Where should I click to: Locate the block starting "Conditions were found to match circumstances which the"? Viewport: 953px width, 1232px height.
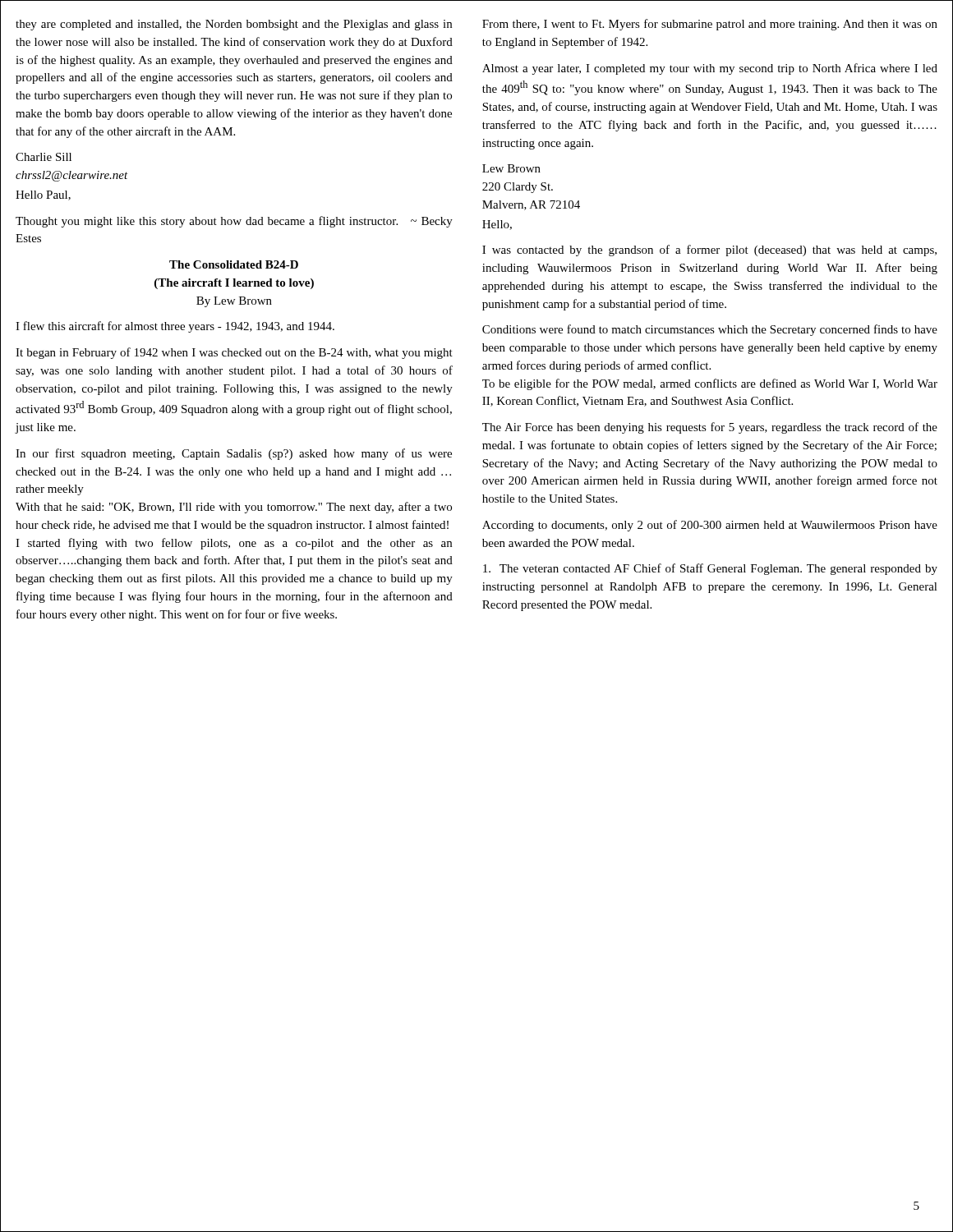[710, 366]
